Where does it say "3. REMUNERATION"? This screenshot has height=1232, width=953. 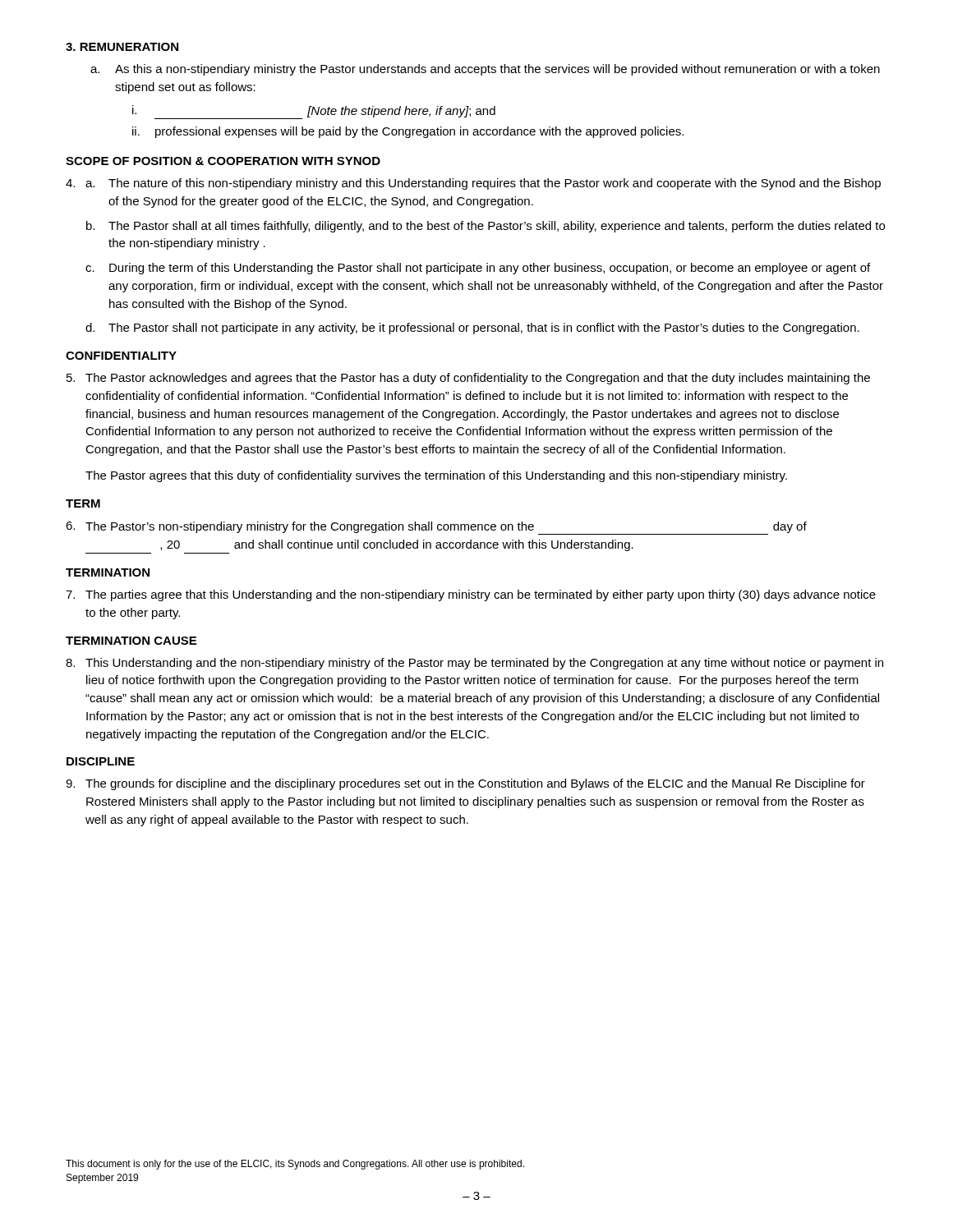(122, 46)
